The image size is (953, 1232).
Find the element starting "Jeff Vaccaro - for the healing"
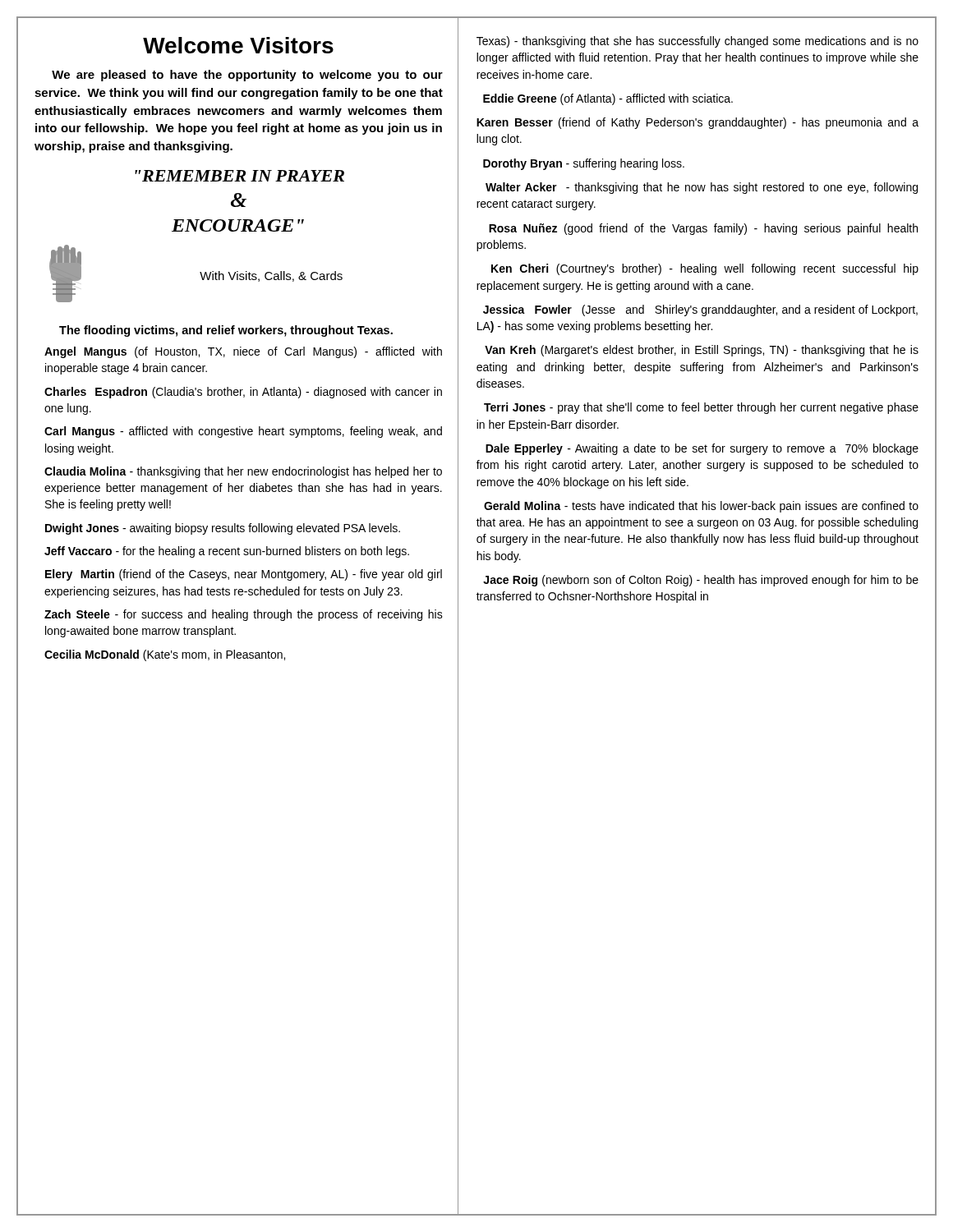(x=227, y=551)
